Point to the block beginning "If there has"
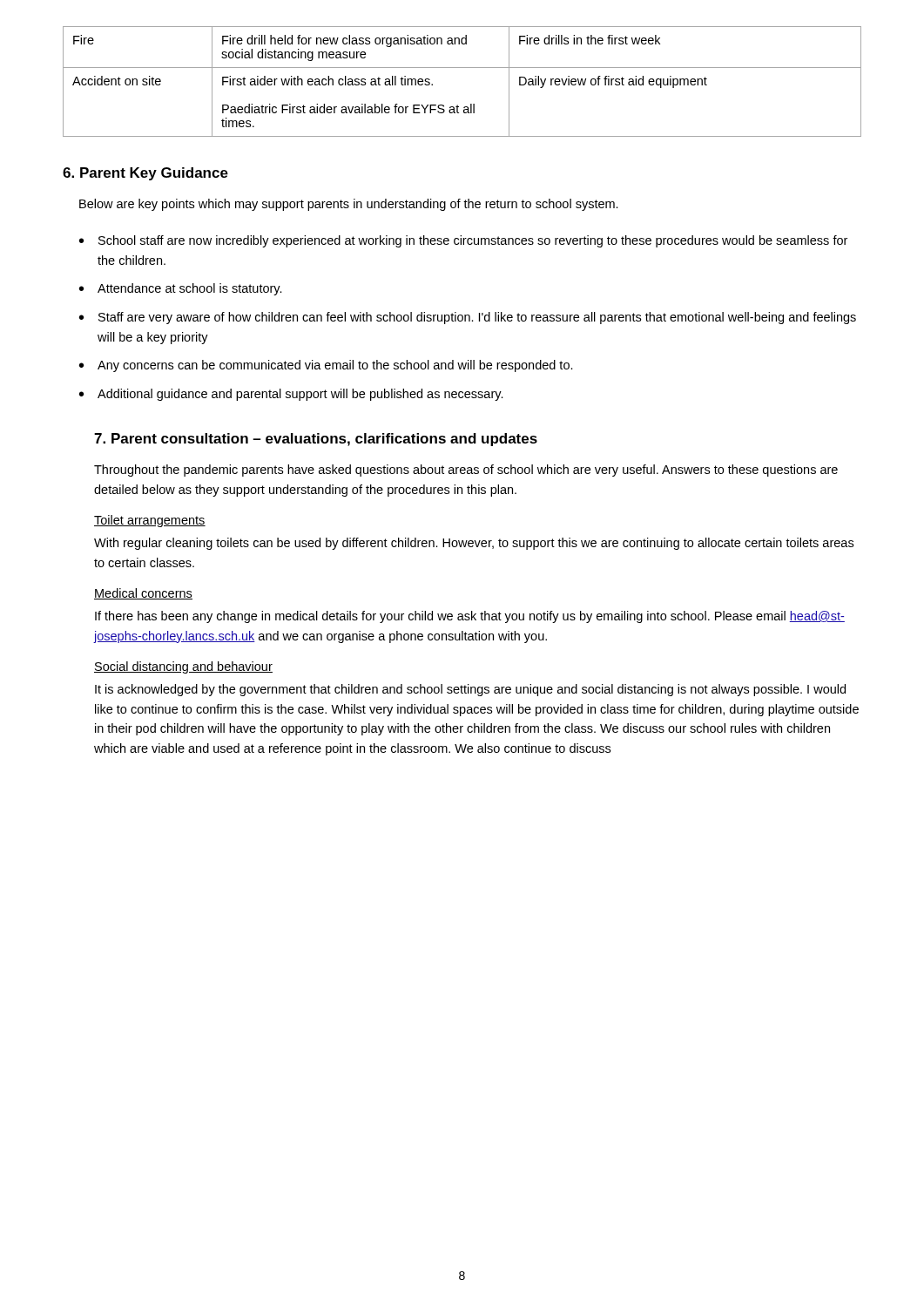 [x=469, y=626]
